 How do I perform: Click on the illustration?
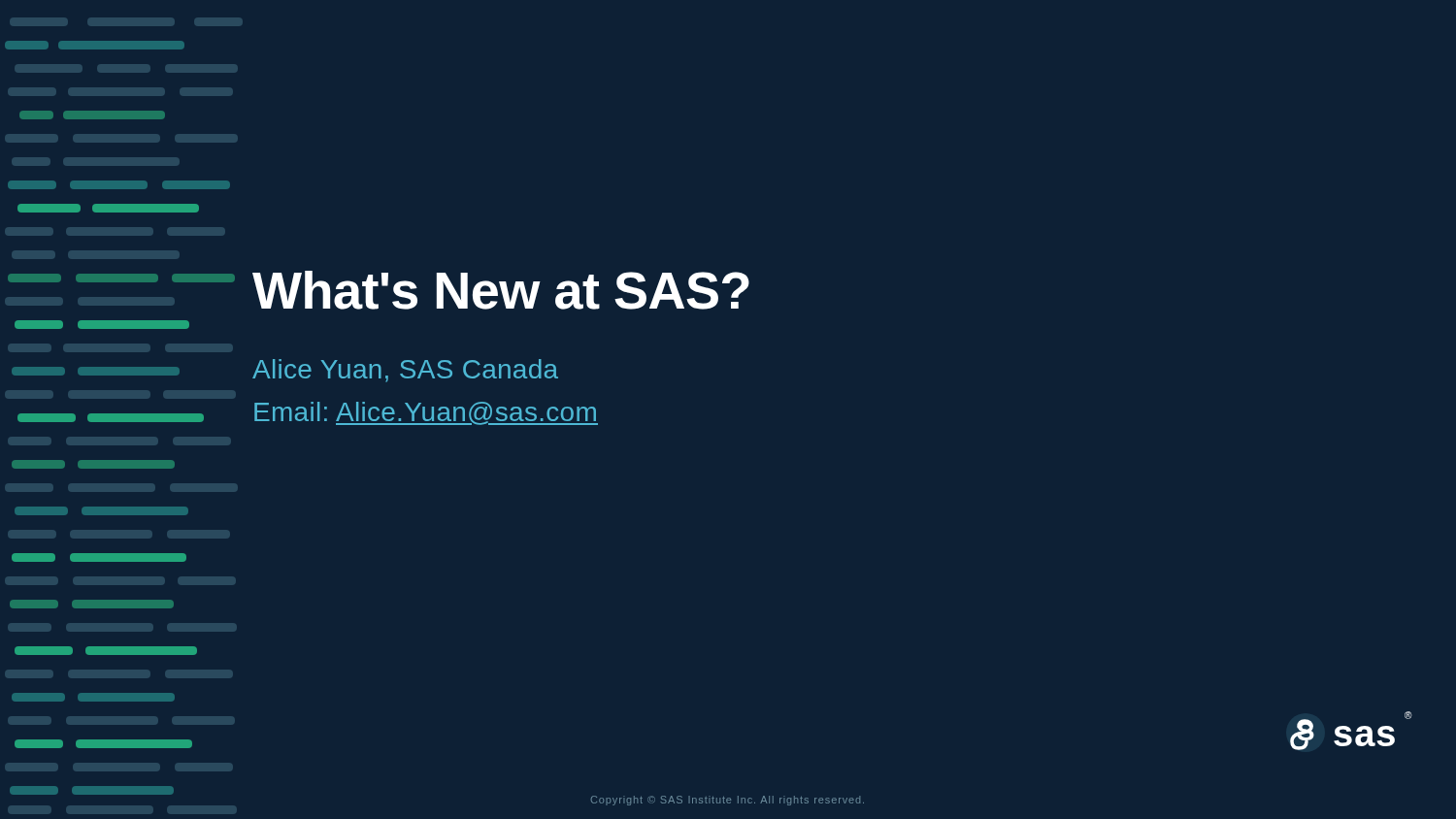pos(126,410)
